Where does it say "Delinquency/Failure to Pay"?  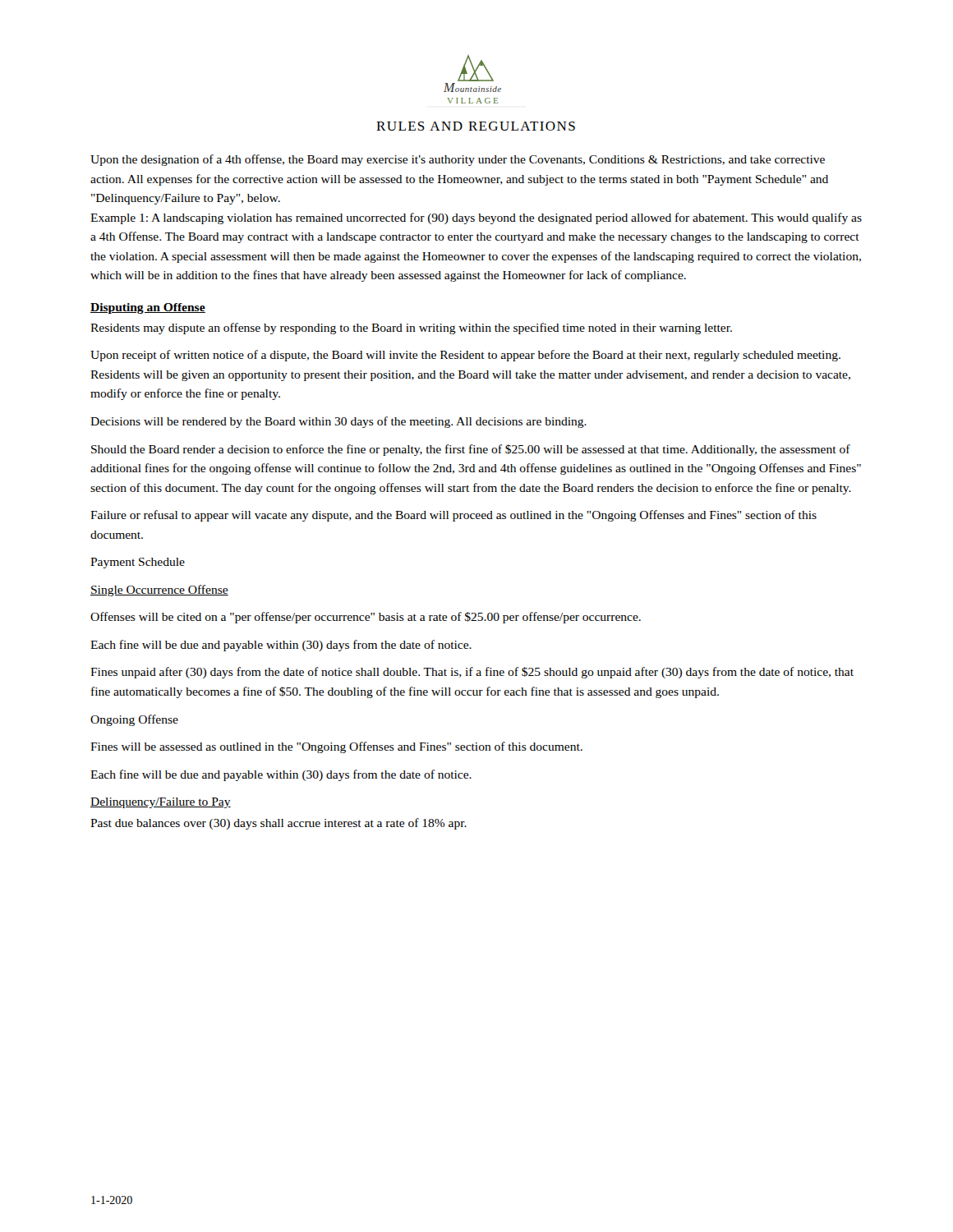pos(160,801)
